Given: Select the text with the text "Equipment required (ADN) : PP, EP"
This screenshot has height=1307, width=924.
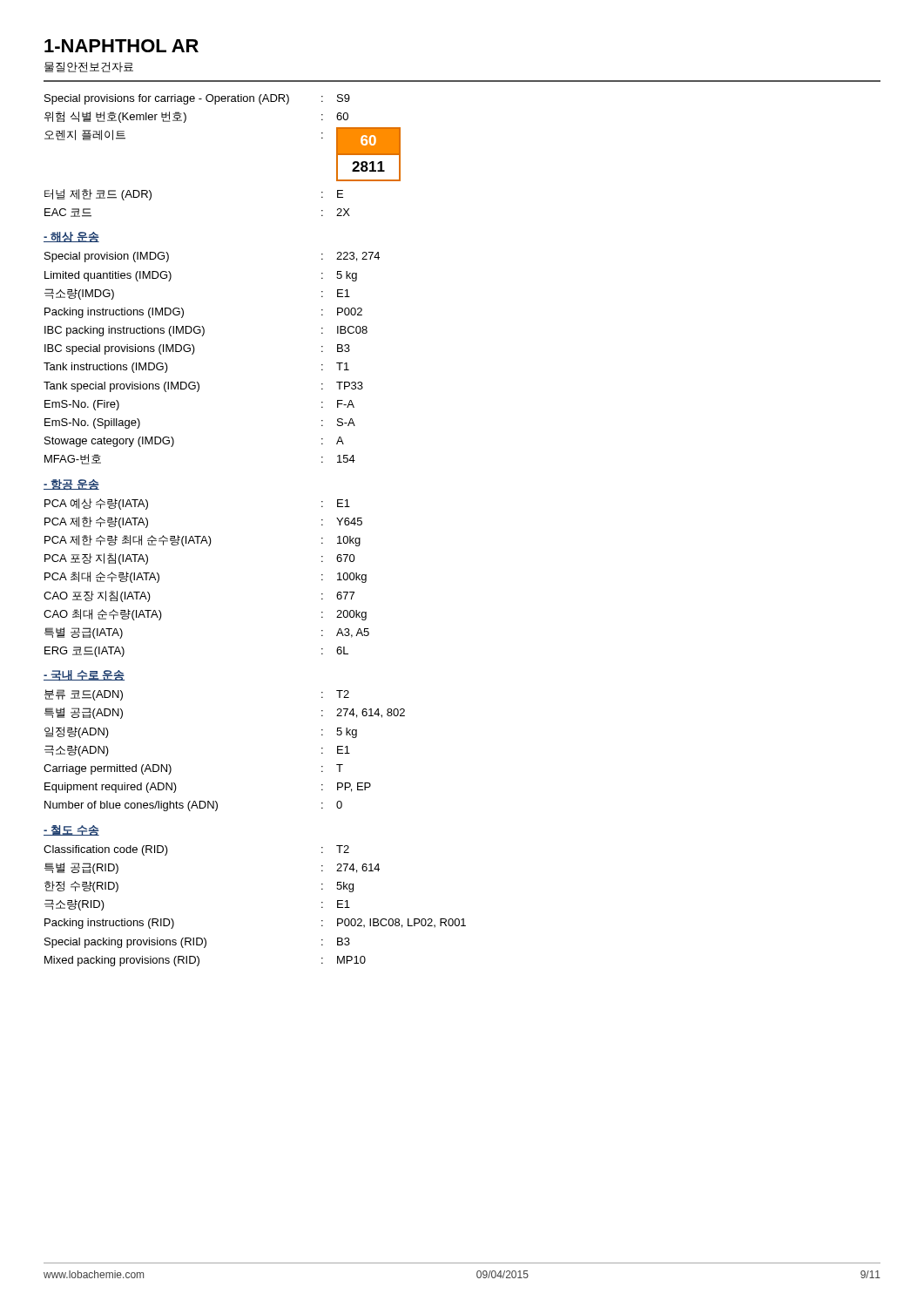Looking at the screenshot, I should tap(115, 787).
